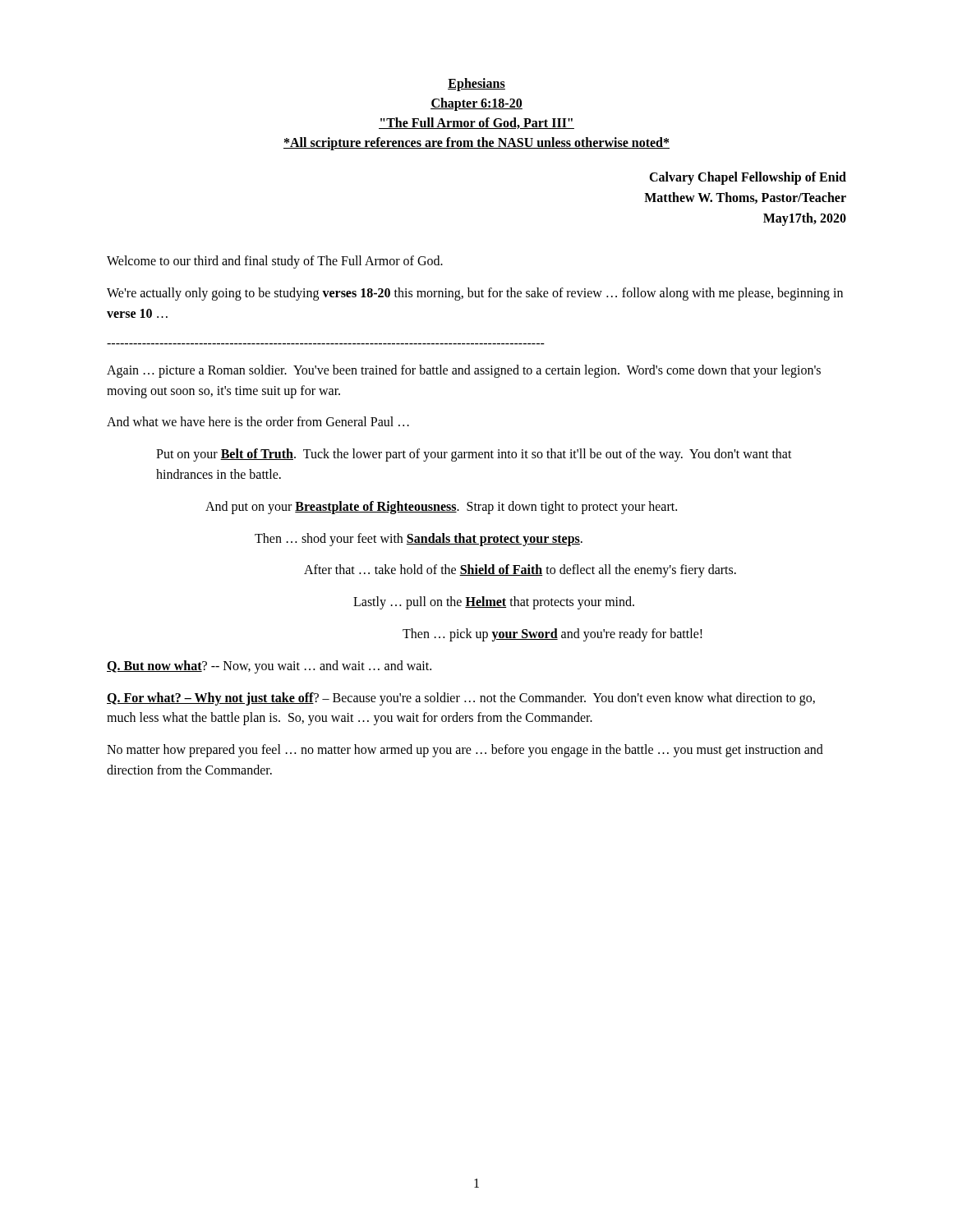
Task: Find the block on this page that starts "Then … shod your"
Action: pyautogui.click(x=419, y=538)
